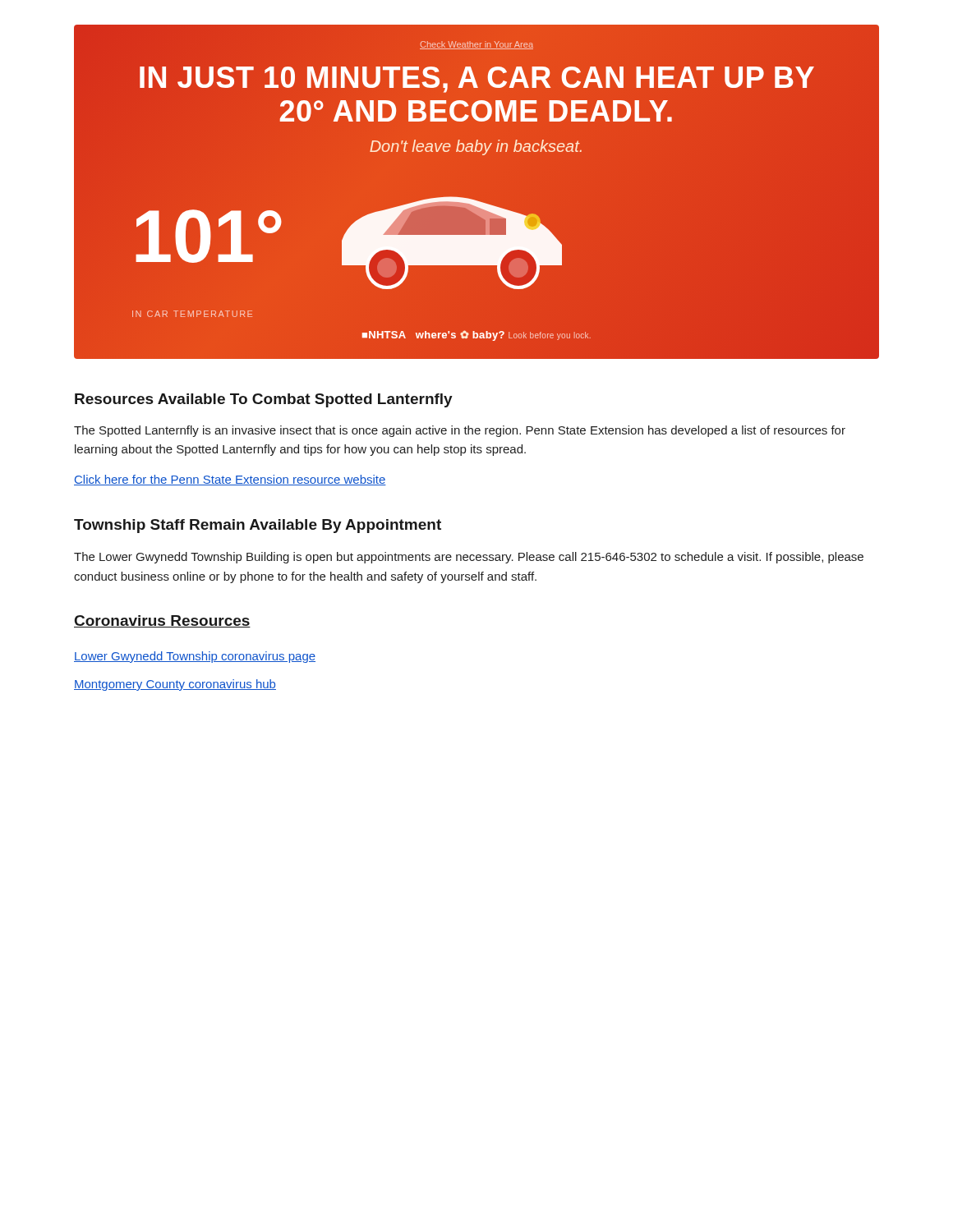Locate the text that reads "Montgomery County coronavirus hub"
Screen dimensions: 1232x953
click(x=175, y=684)
